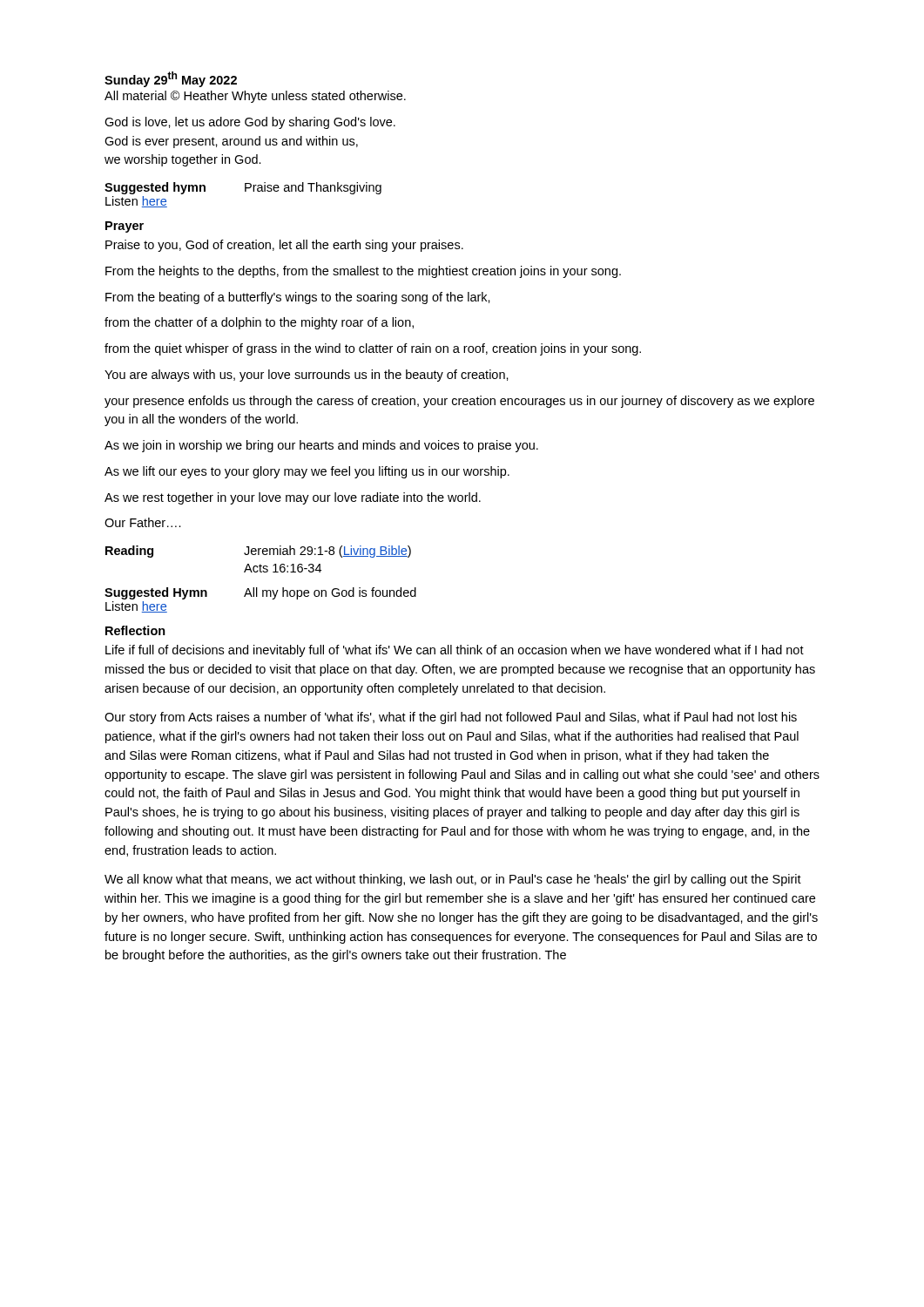Screen dimensions: 1307x924
Task: Find the section header that says "Sunday 29th May"
Action: [x=171, y=78]
